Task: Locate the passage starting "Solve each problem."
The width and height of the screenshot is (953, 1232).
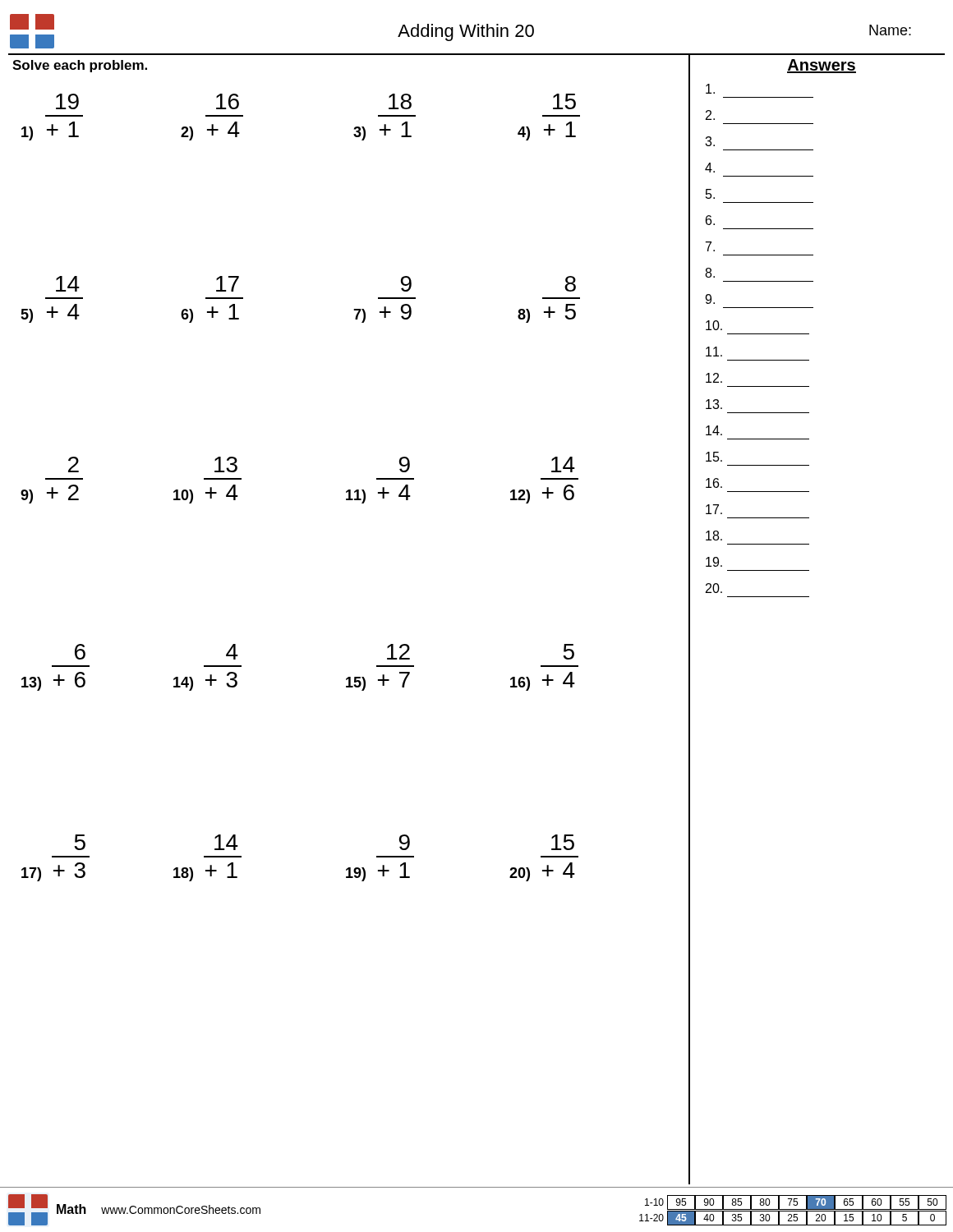Action: [x=80, y=65]
